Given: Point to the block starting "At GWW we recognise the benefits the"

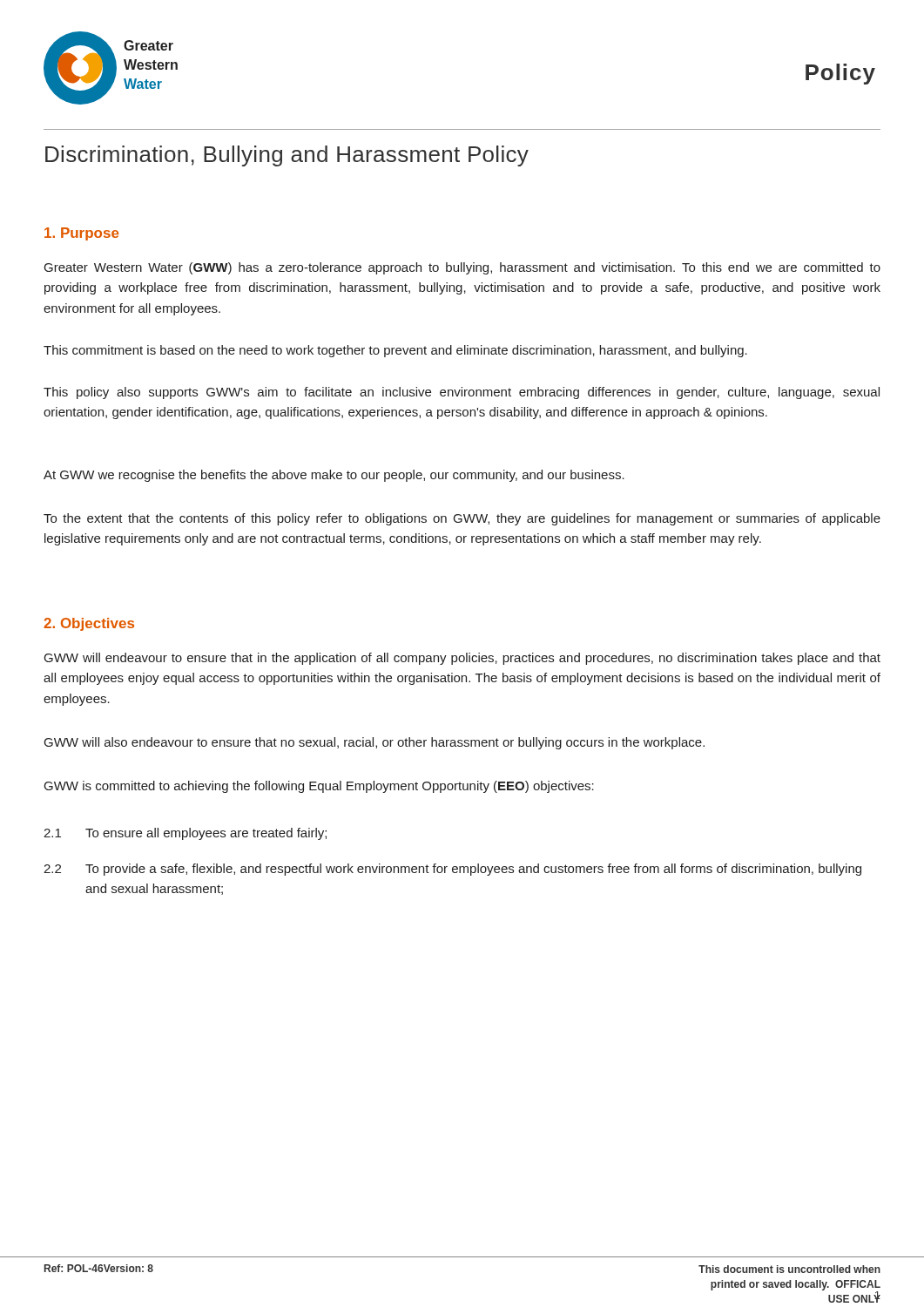Looking at the screenshot, I should click(334, 474).
